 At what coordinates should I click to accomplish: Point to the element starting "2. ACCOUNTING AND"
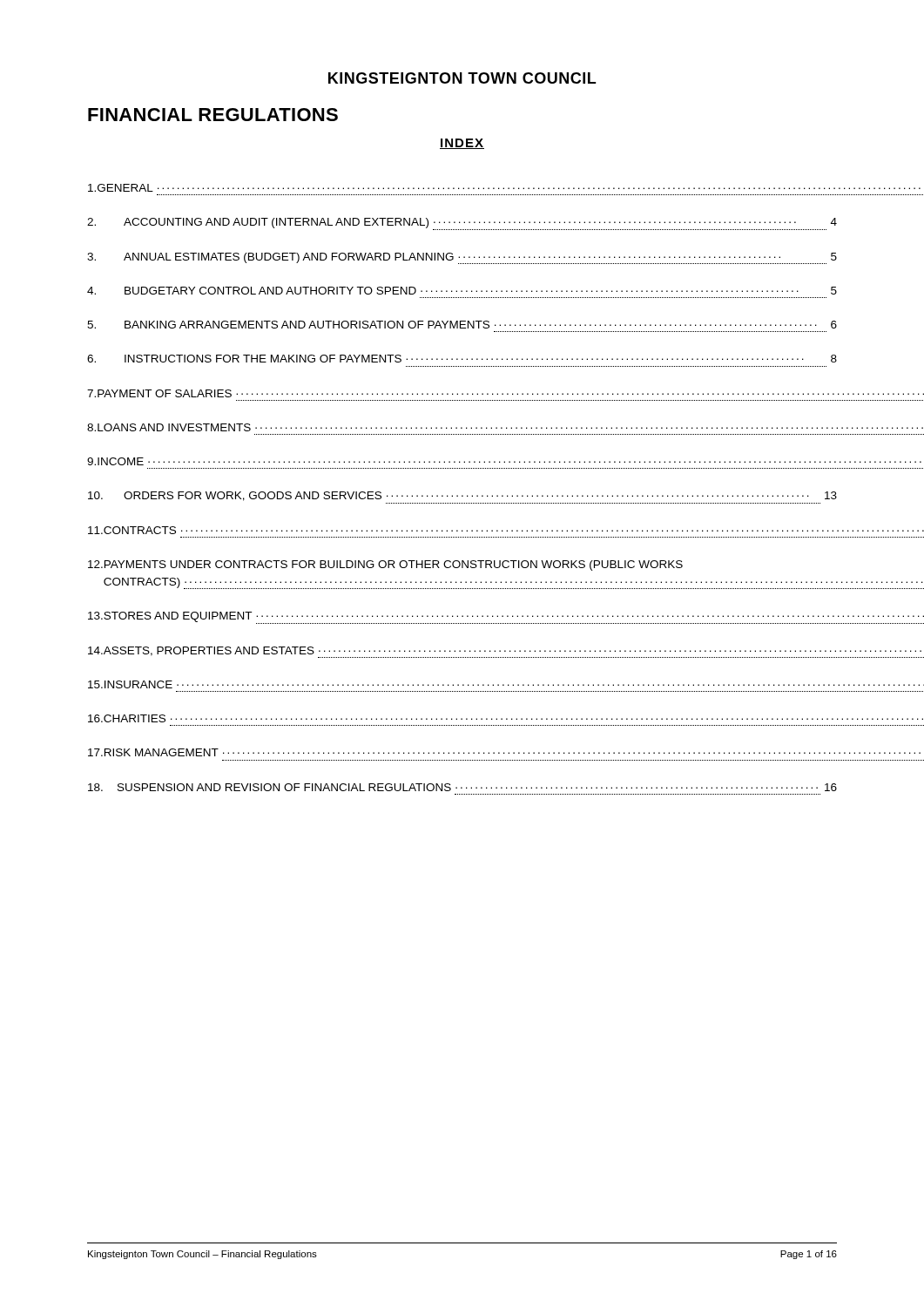click(x=462, y=223)
